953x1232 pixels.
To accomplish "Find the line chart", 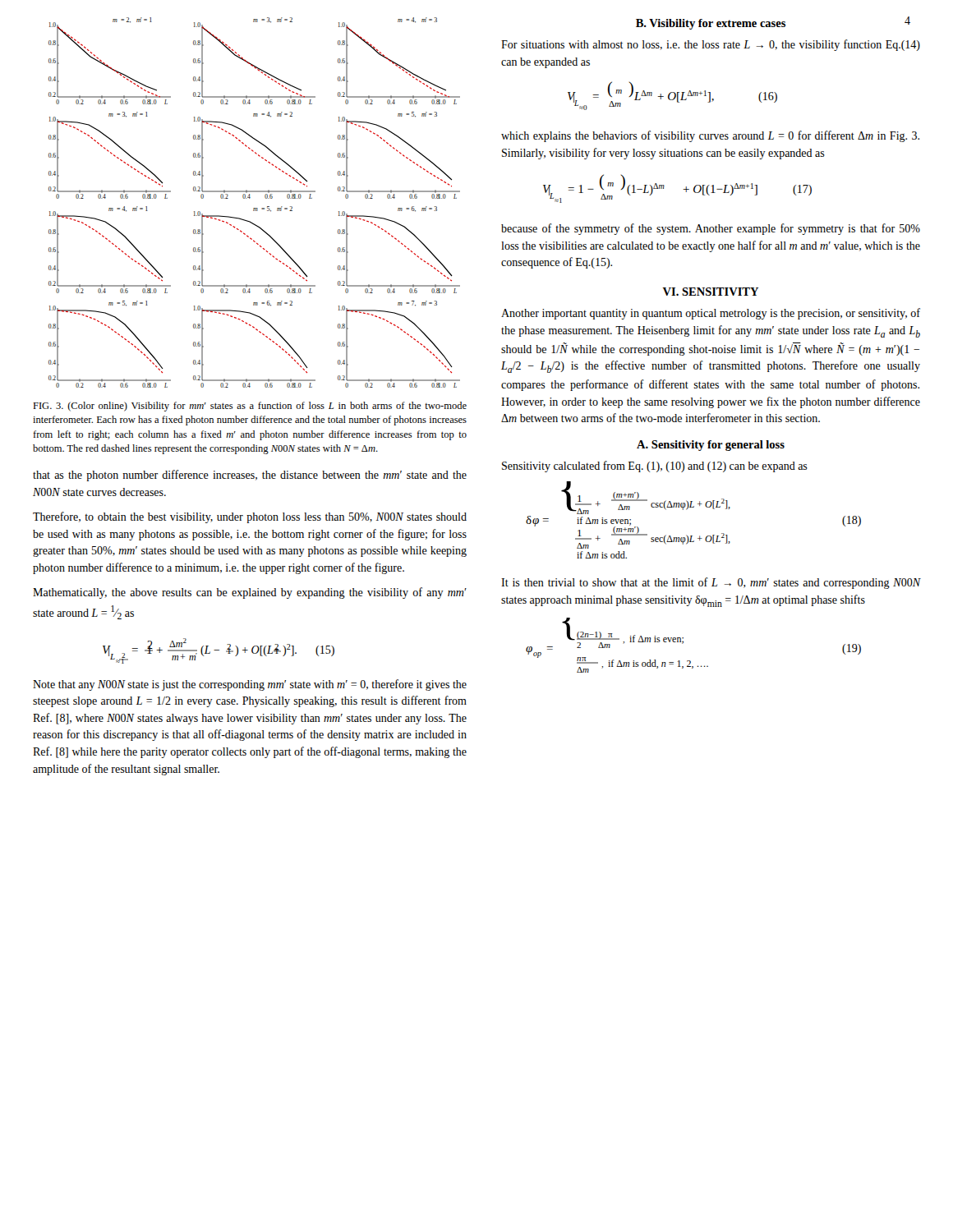I will coord(251,207).
